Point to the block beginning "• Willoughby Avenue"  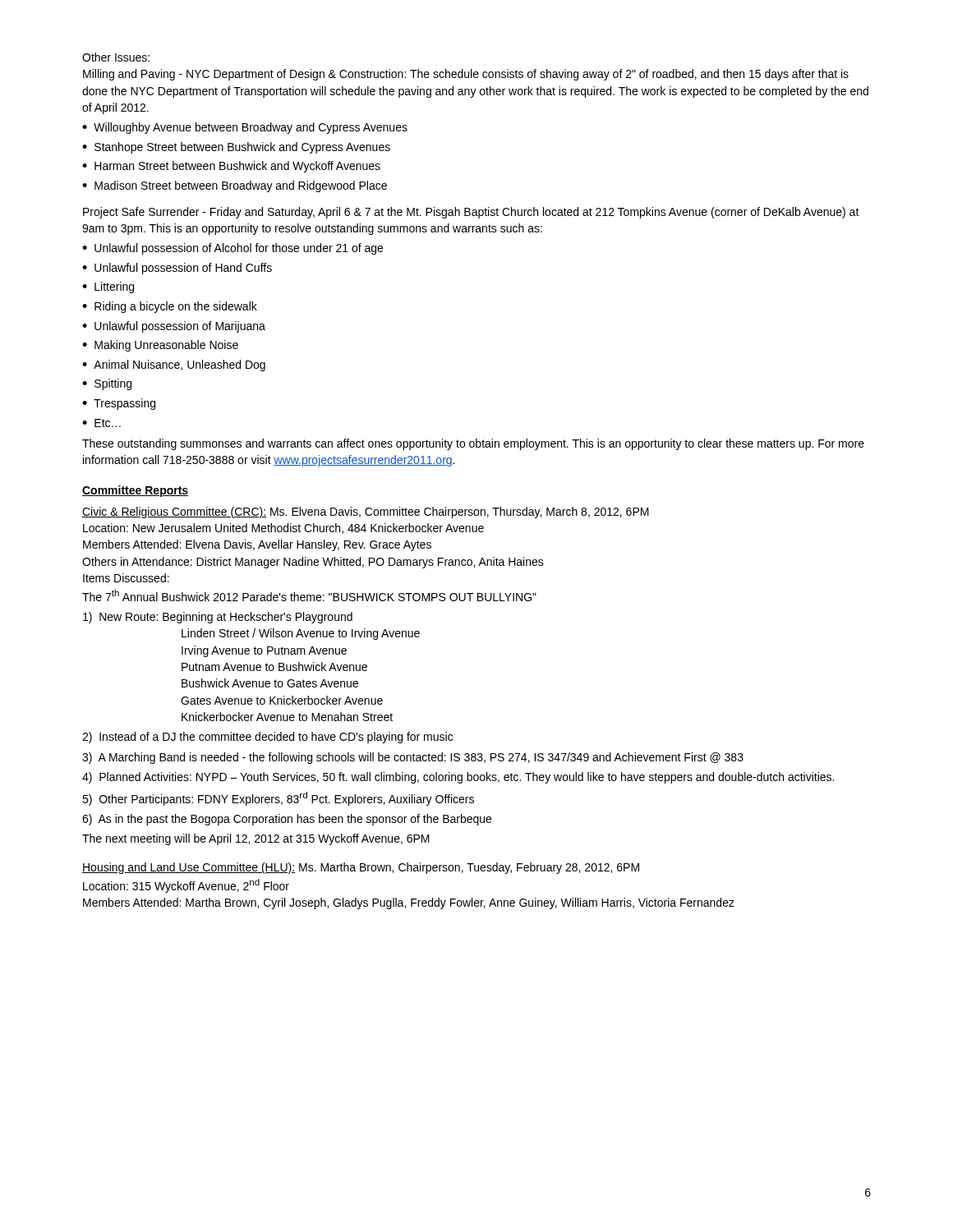tap(245, 128)
